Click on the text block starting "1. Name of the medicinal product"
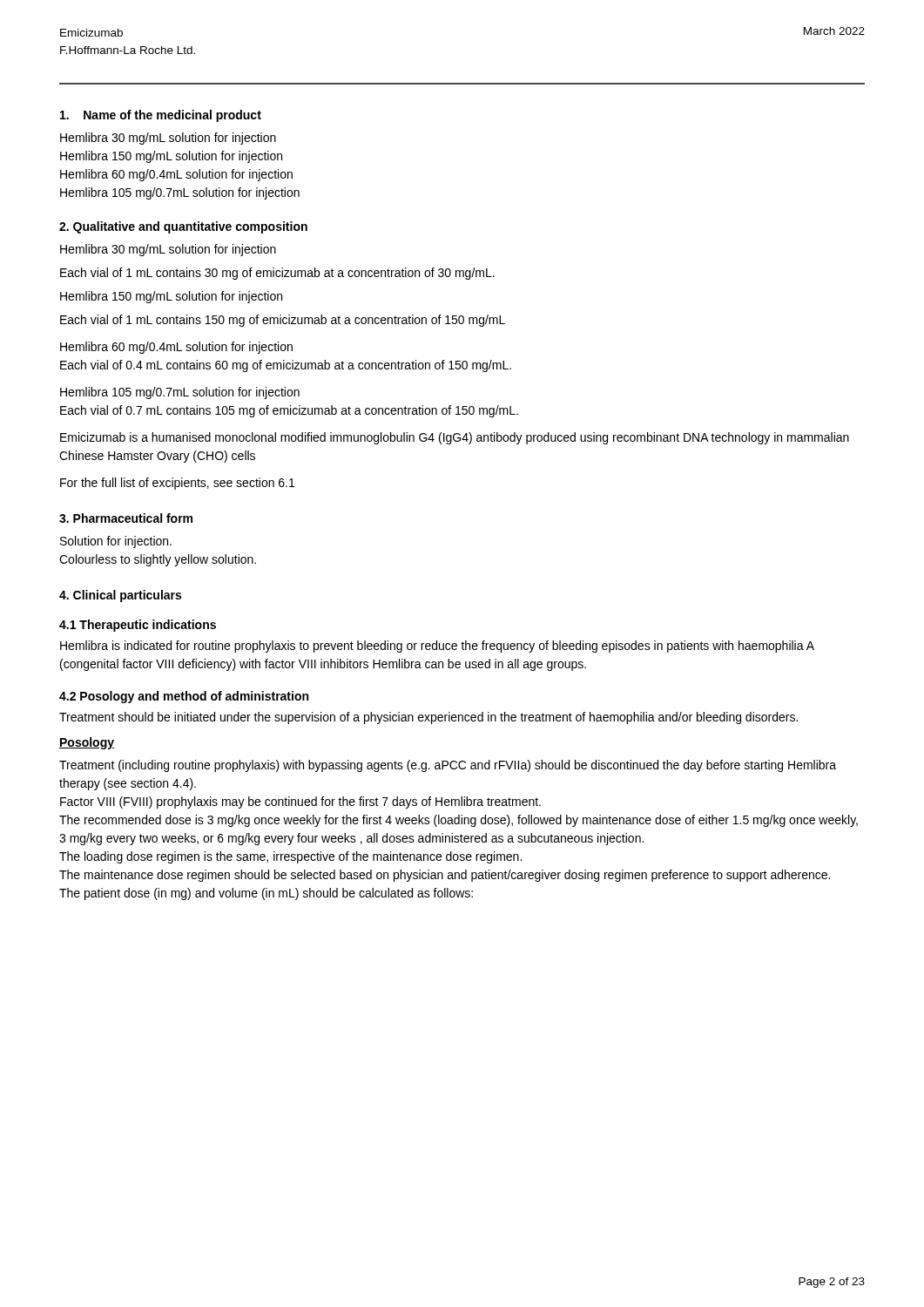924x1307 pixels. tap(160, 115)
